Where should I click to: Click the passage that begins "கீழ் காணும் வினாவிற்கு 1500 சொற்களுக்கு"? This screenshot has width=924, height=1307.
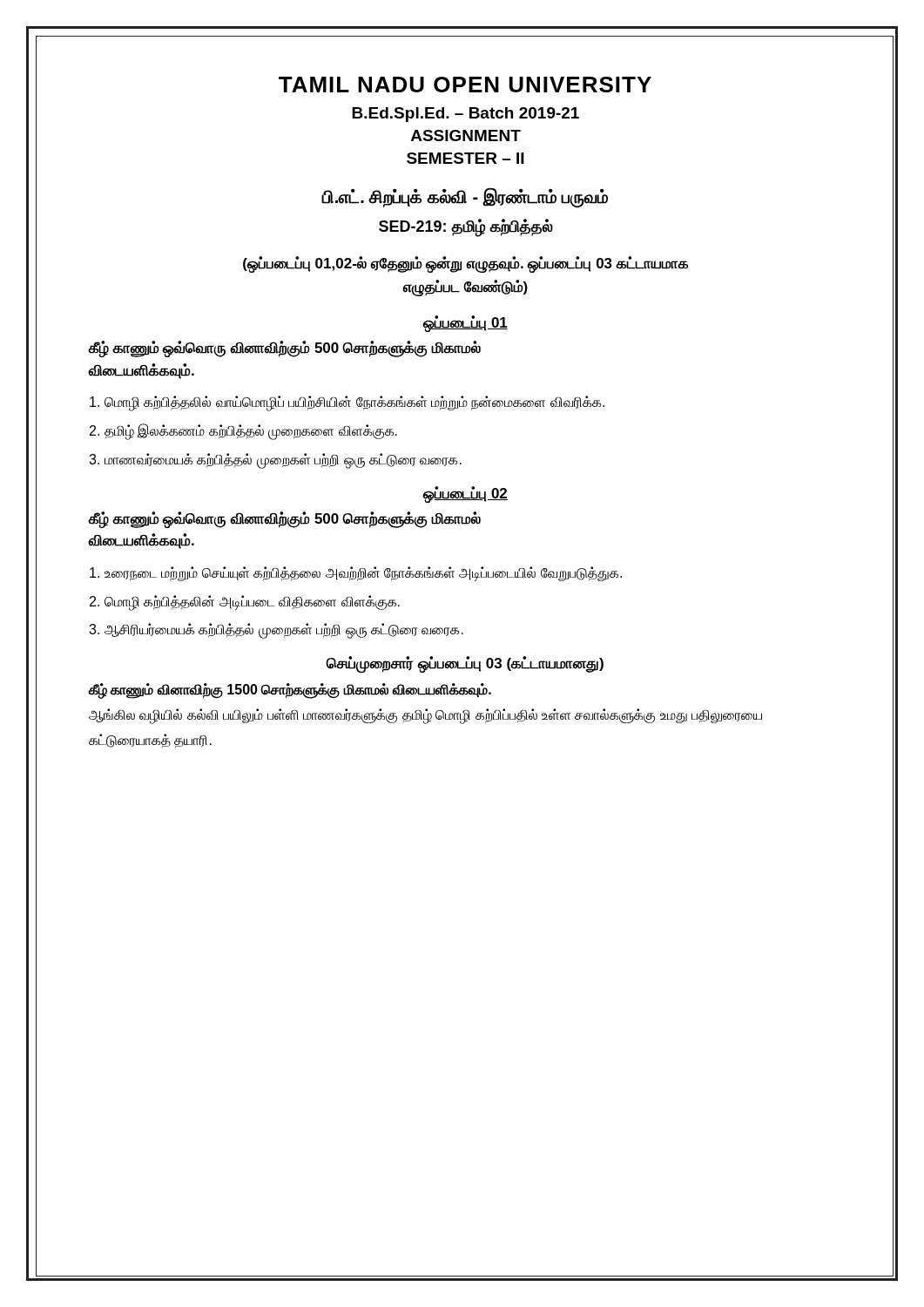click(426, 715)
